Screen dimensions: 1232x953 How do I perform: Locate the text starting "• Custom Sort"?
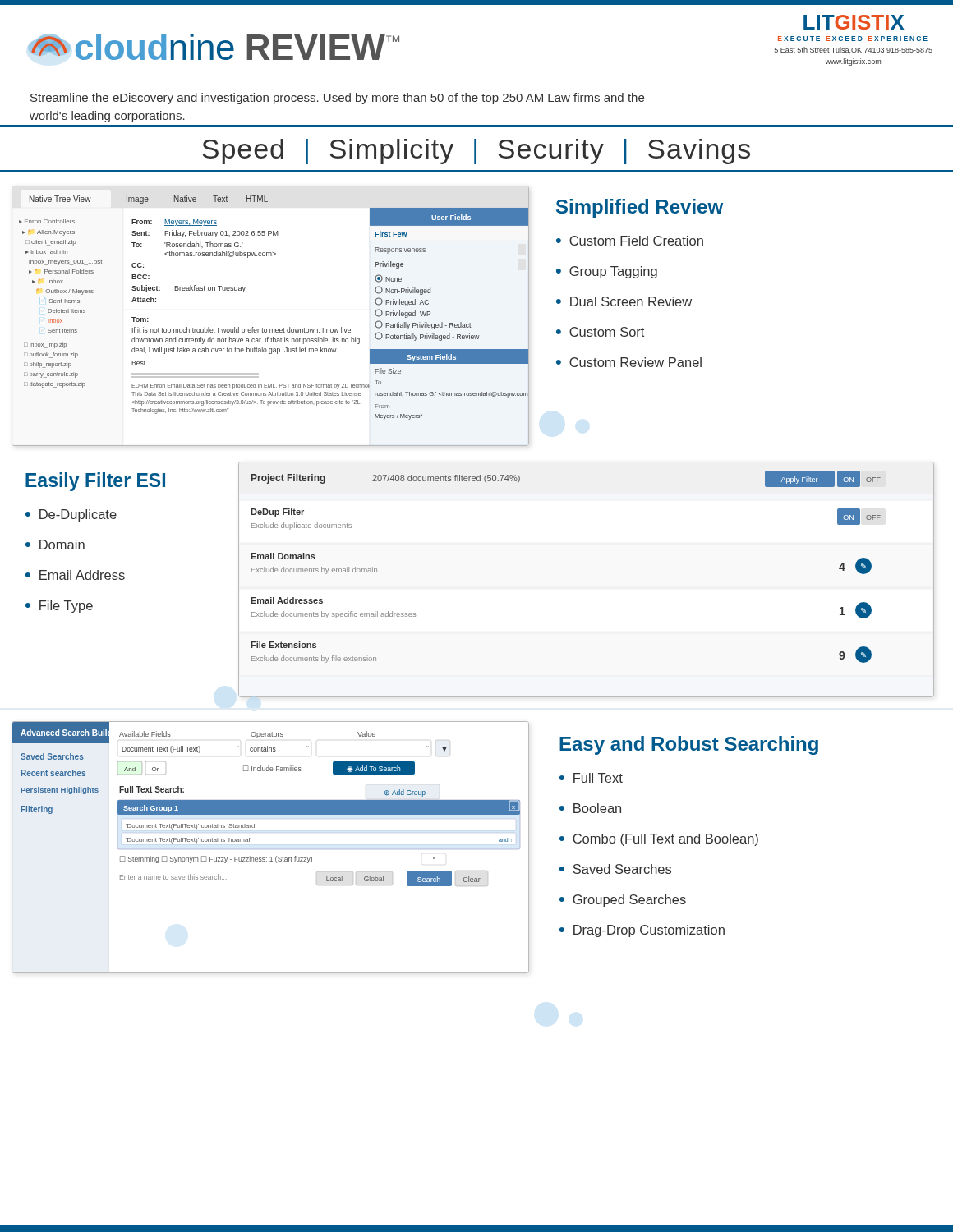pos(600,332)
